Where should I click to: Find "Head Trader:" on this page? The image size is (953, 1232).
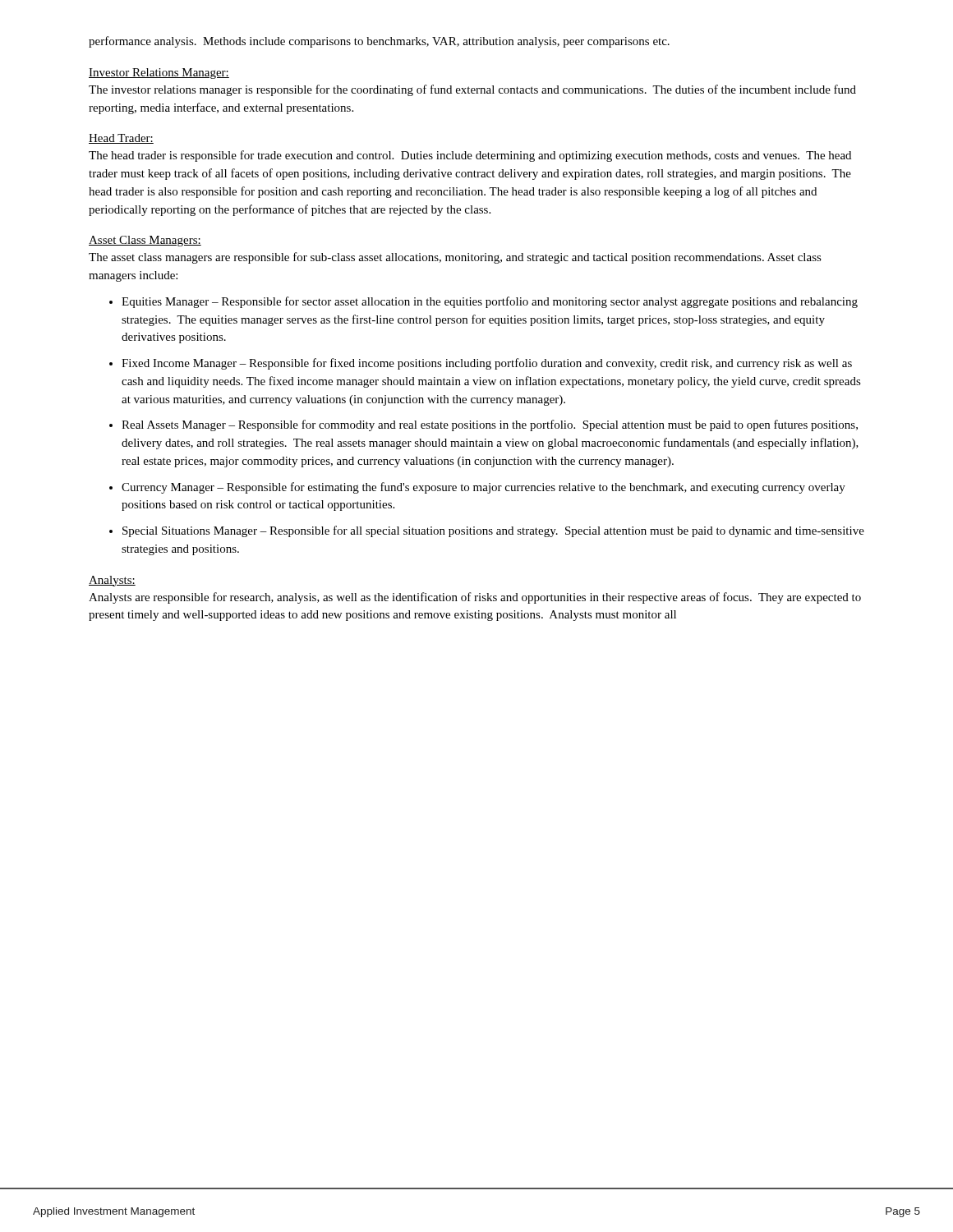click(x=121, y=138)
